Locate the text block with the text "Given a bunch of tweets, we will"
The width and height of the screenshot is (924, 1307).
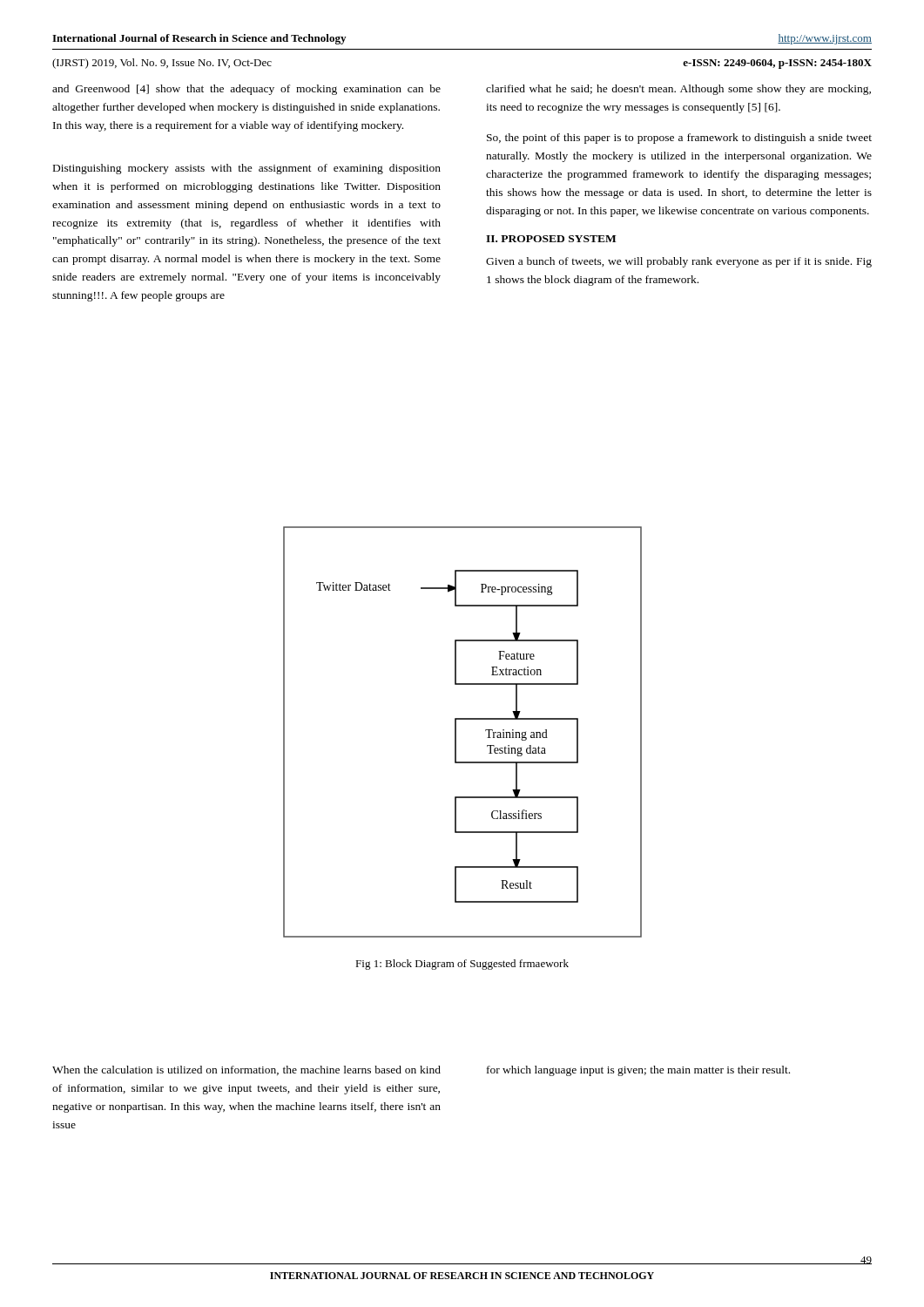679,270
